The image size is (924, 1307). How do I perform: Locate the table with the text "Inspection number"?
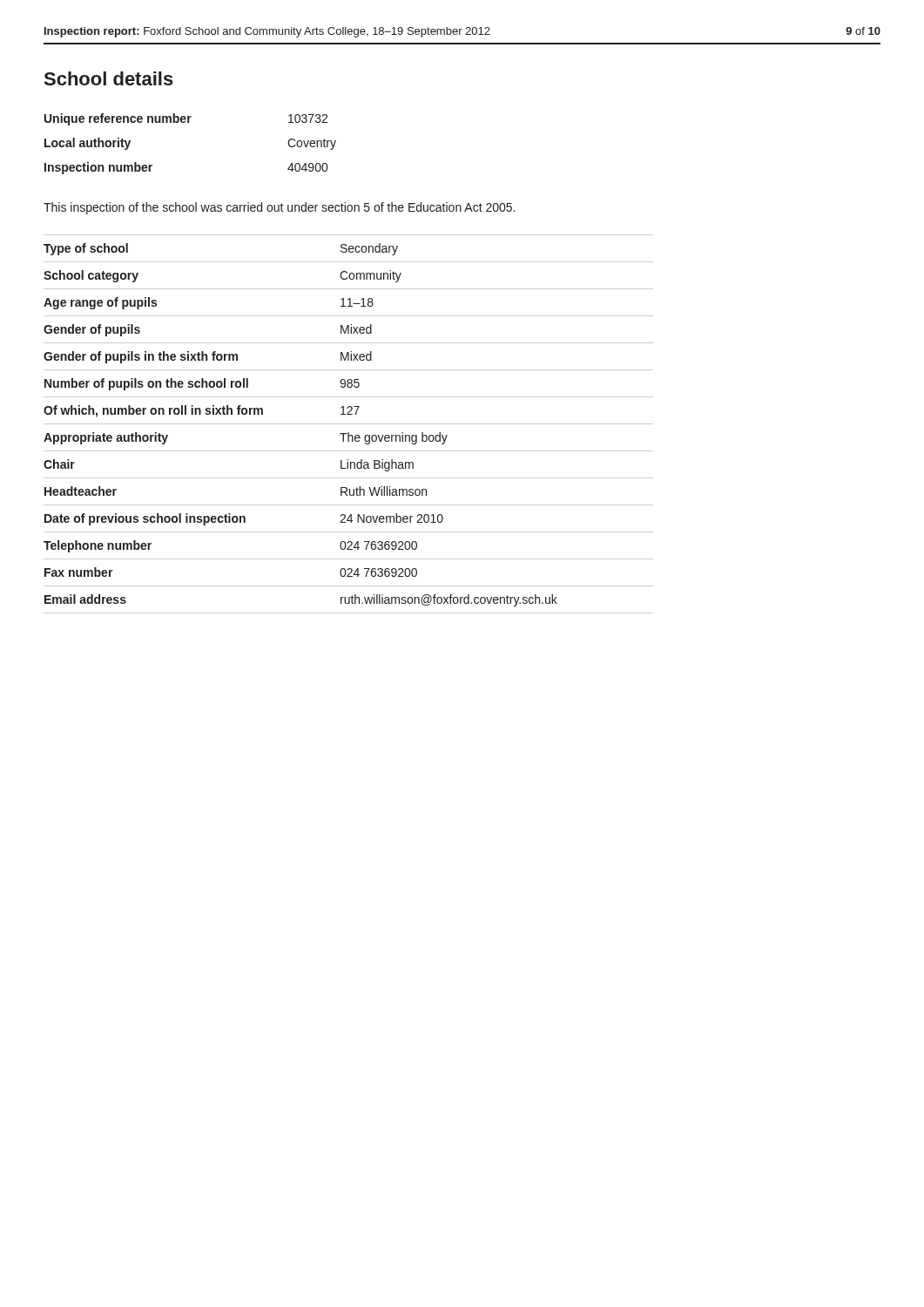[462, 143]
